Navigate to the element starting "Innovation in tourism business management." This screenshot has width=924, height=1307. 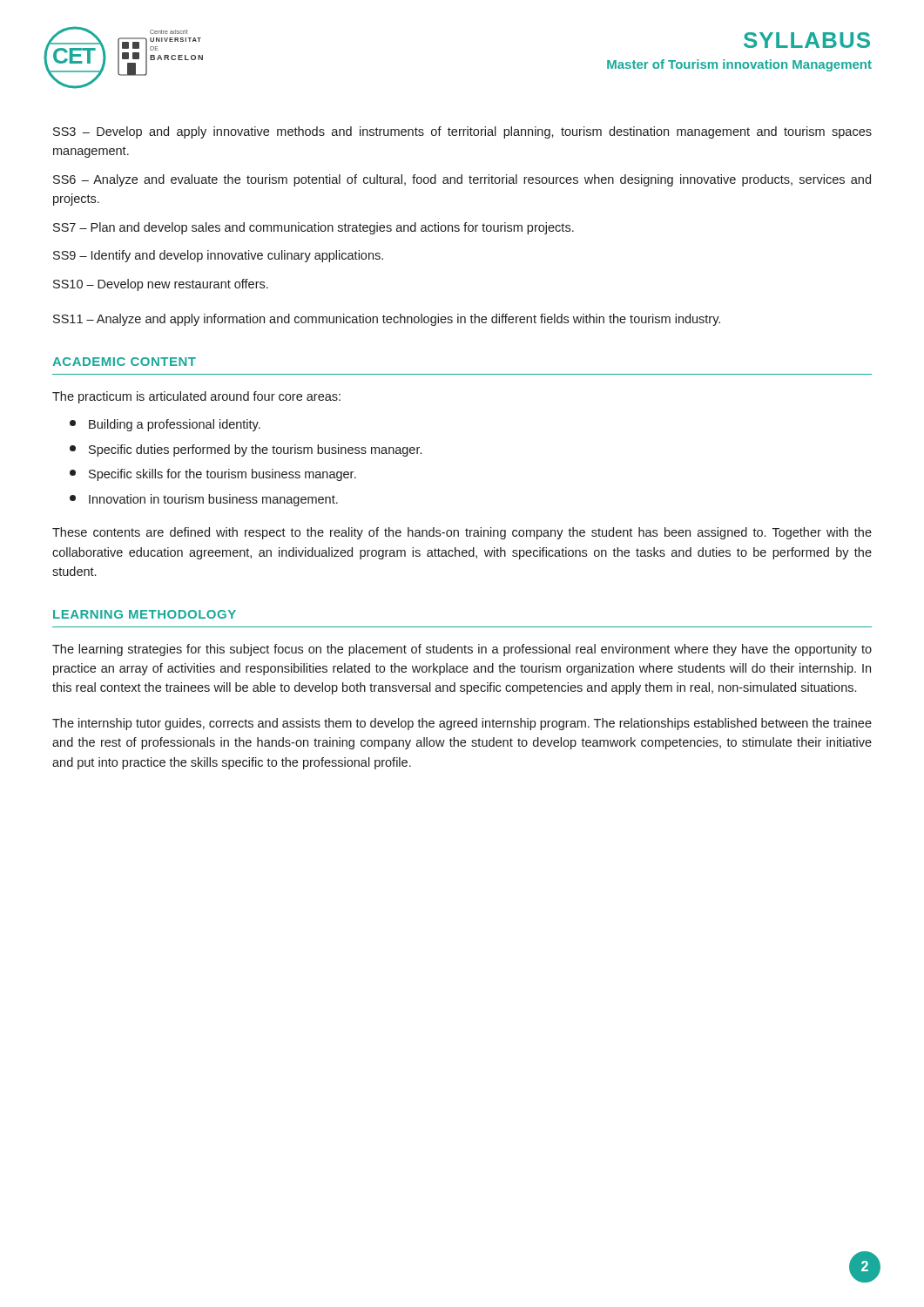coord(204,499)
